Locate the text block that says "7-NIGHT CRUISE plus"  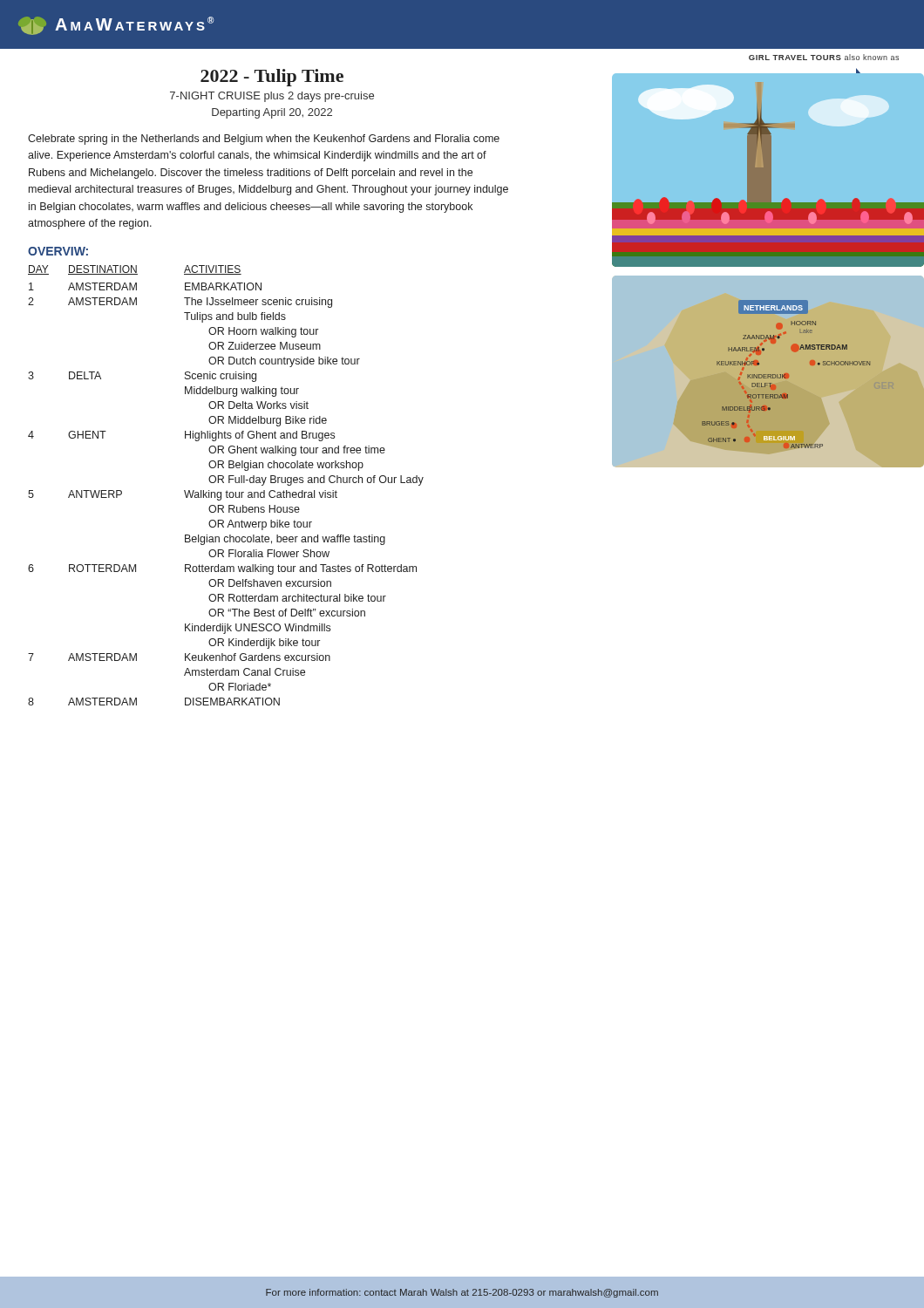click(272, 95)
